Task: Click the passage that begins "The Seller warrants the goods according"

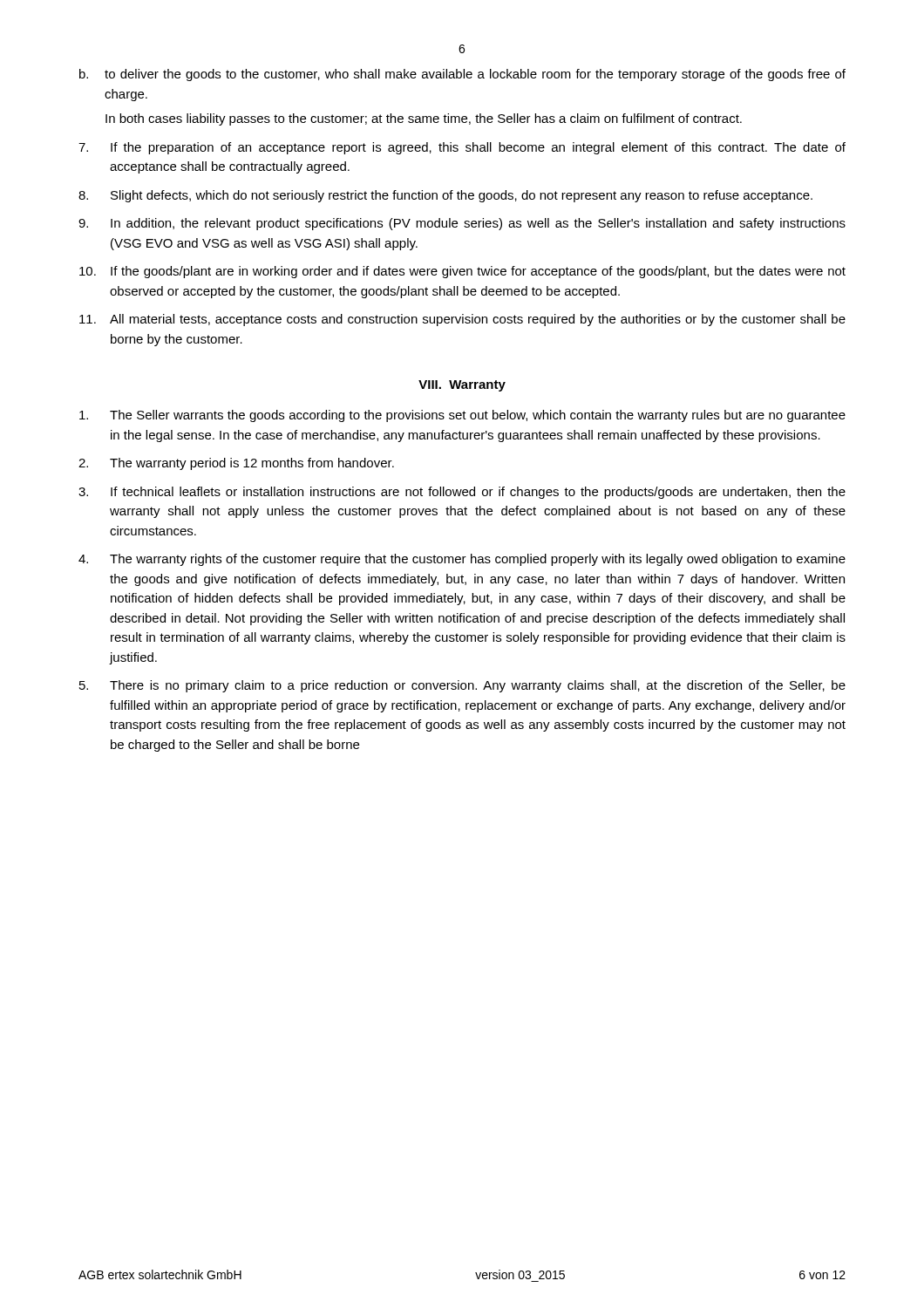Action: pyautogui.click(x=462, y=425)
